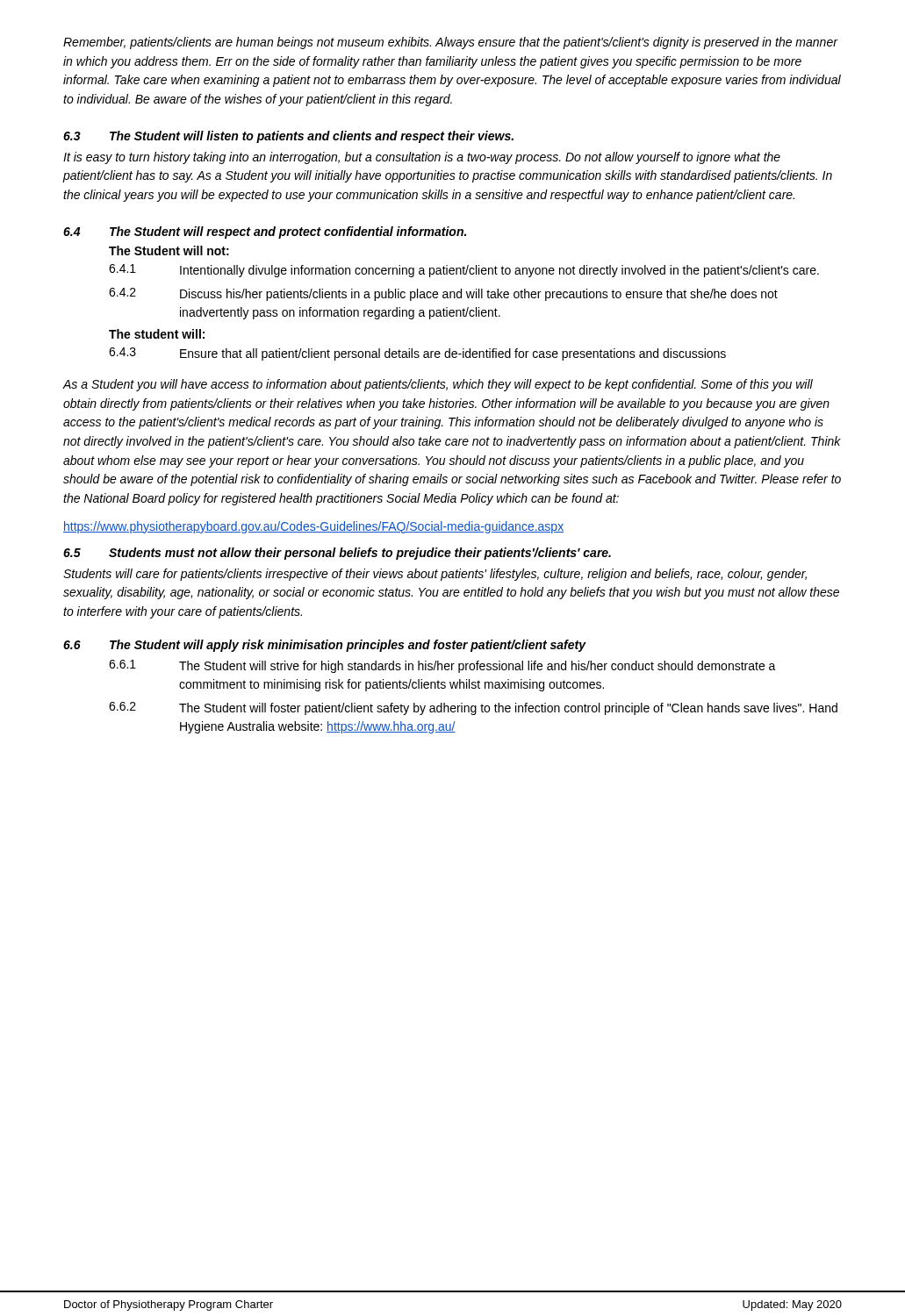Navigate to the block starting "6.6 The Student will apply risk"

click(x=324, y=645)
